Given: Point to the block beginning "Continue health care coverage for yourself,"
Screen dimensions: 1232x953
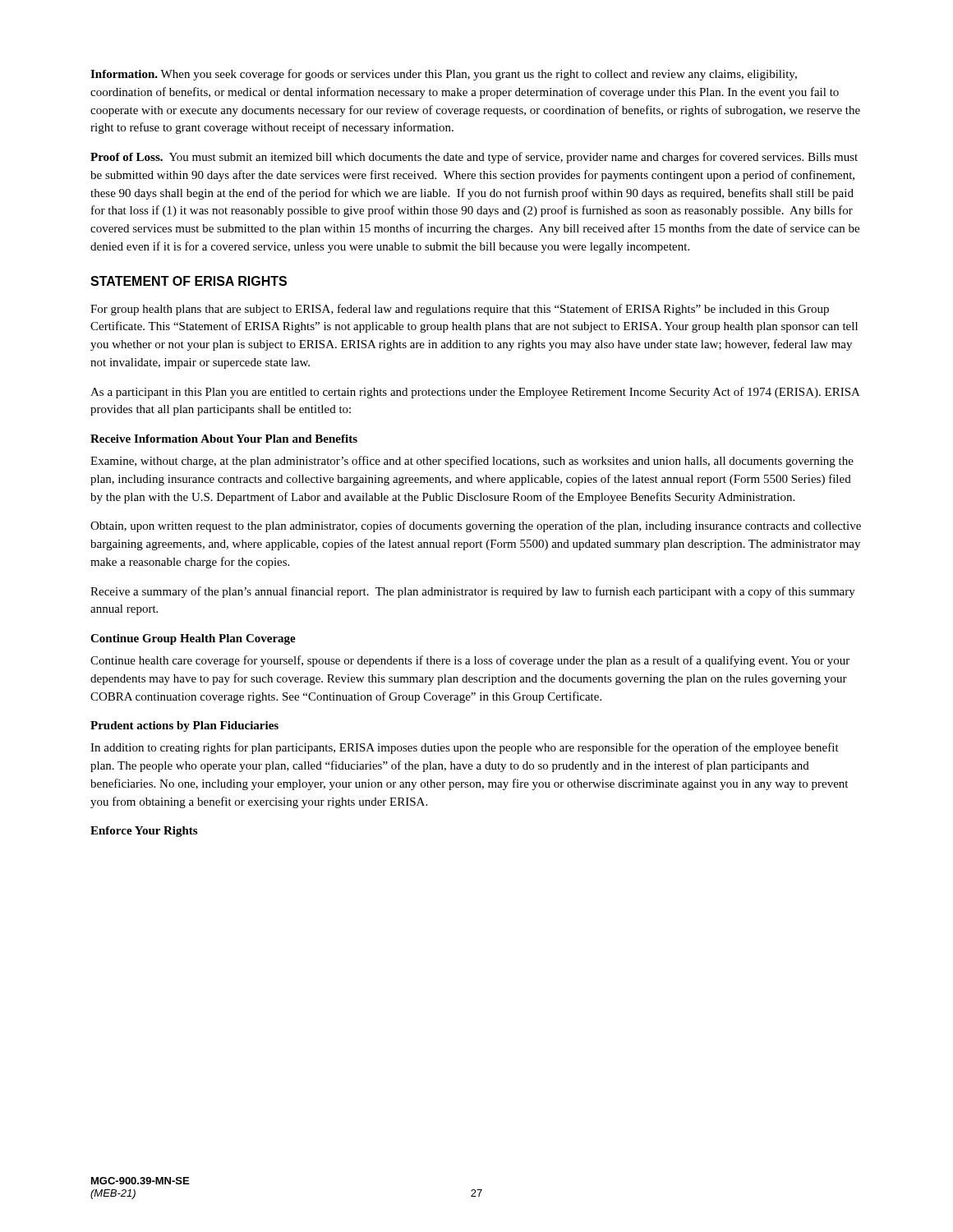Looking at the screenshot, I should click(x=470, y=678).
